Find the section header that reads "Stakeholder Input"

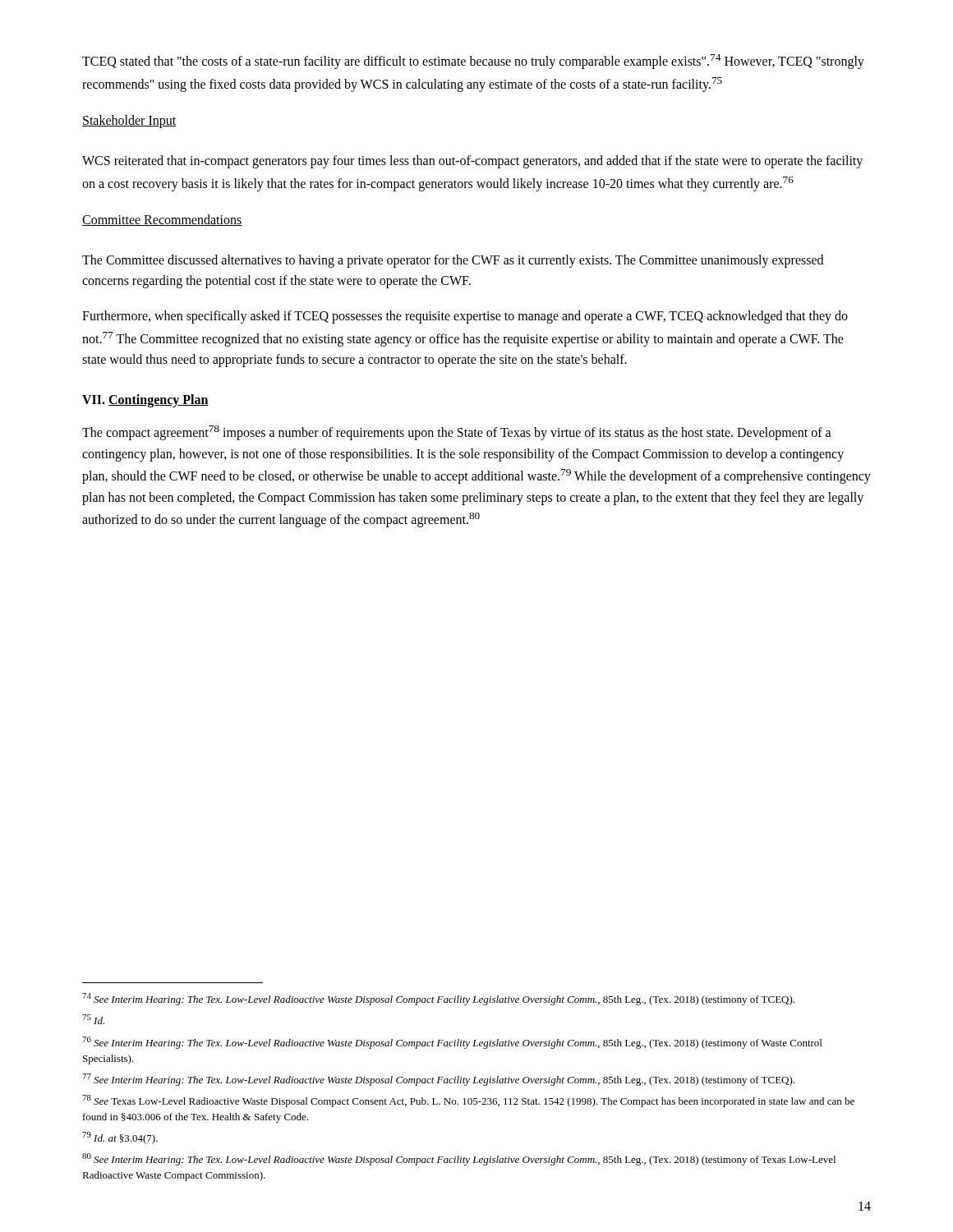[x=129, y=121]
